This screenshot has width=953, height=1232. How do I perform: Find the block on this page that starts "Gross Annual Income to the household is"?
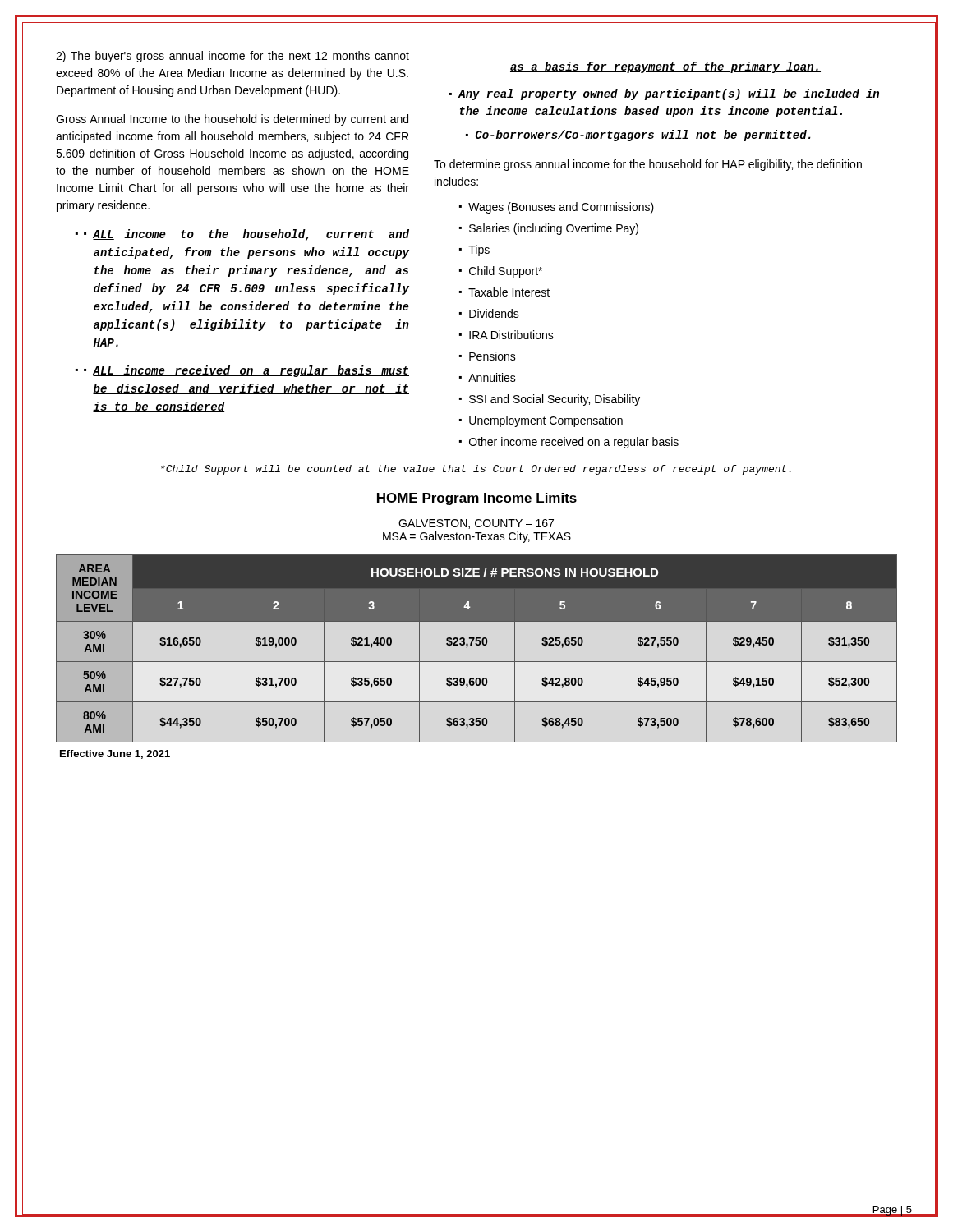tap(232, 163)
